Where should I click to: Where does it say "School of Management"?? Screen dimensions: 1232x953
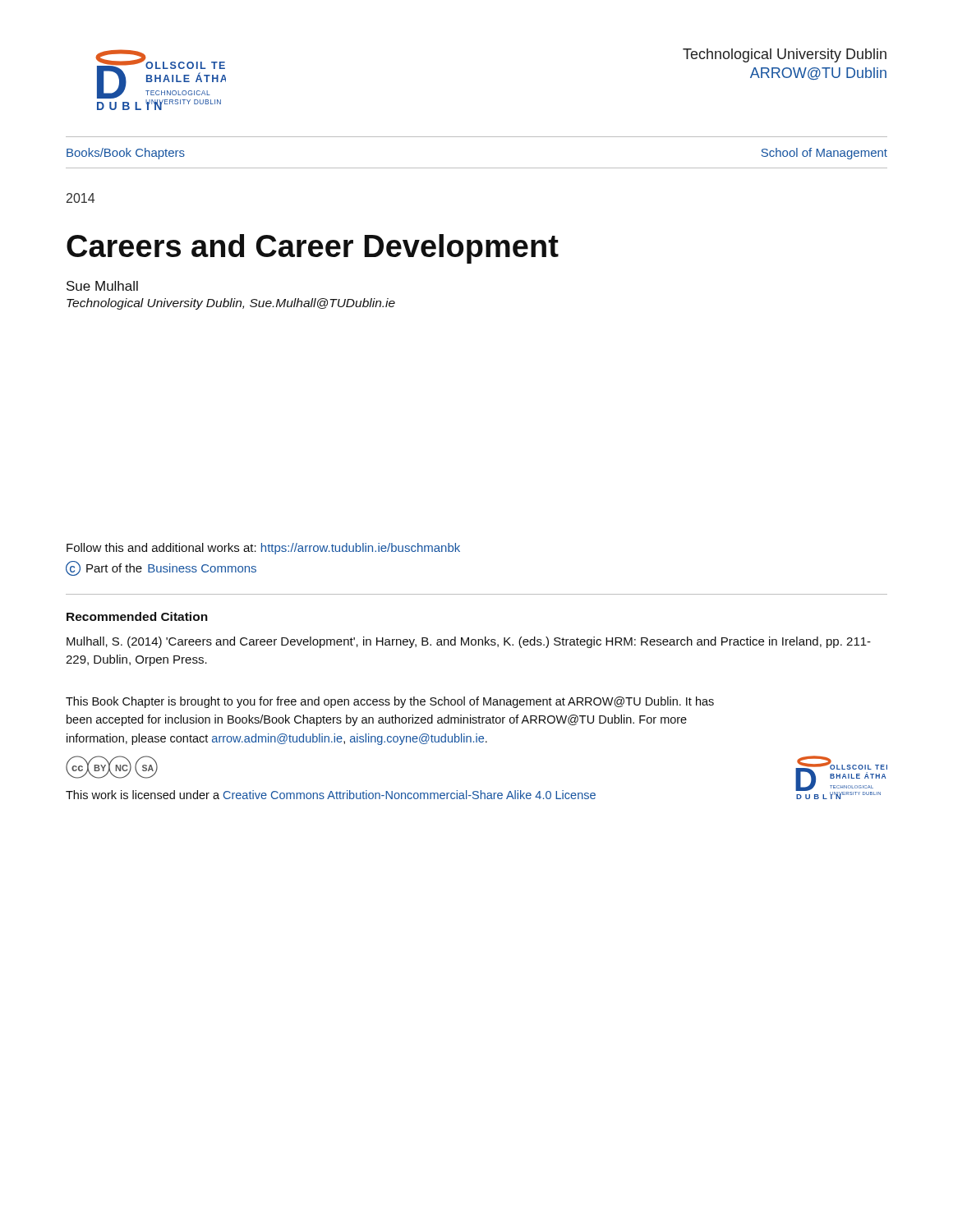click(824, 152)
